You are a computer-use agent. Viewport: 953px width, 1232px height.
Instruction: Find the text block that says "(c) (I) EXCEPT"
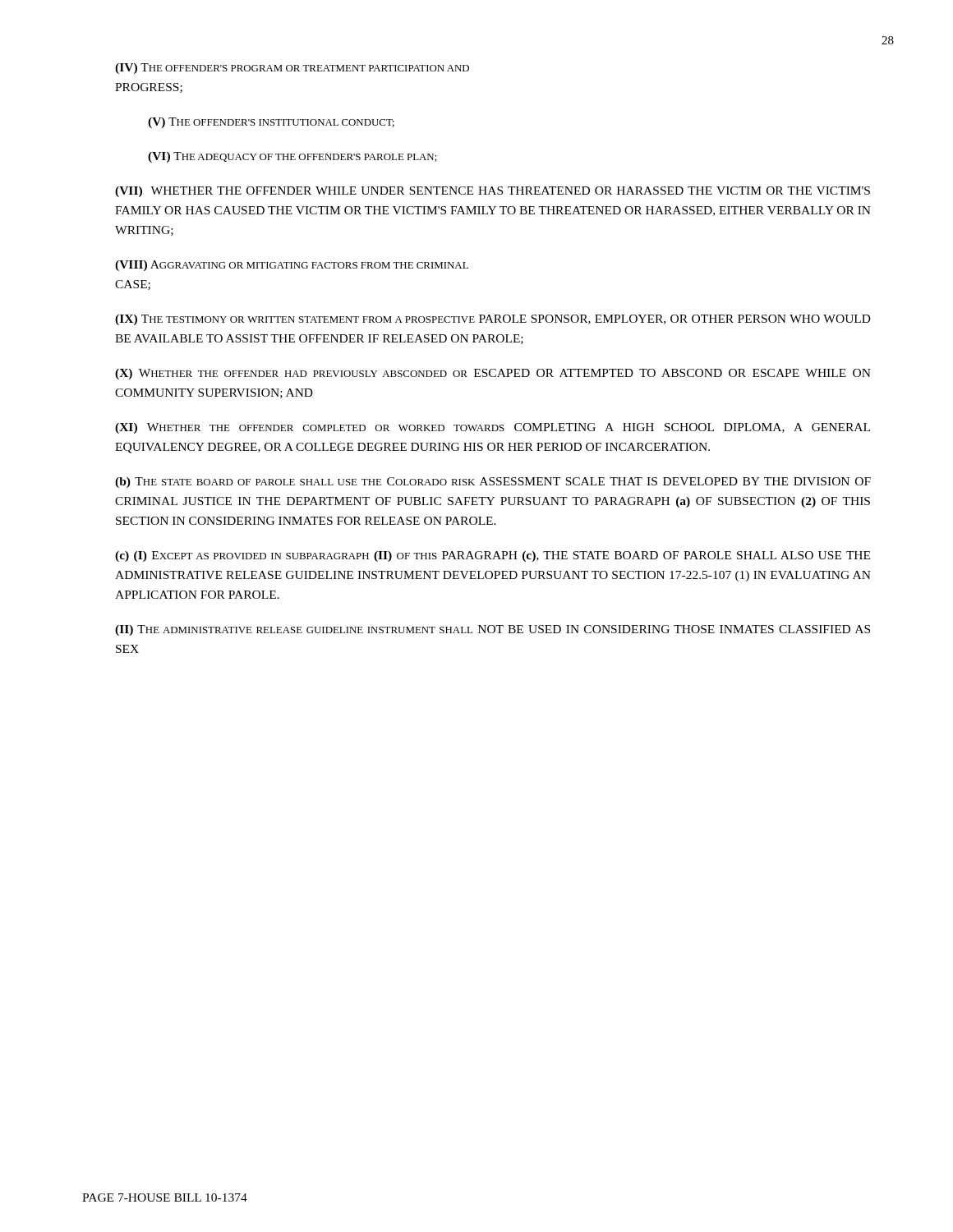tap(493, 575)
